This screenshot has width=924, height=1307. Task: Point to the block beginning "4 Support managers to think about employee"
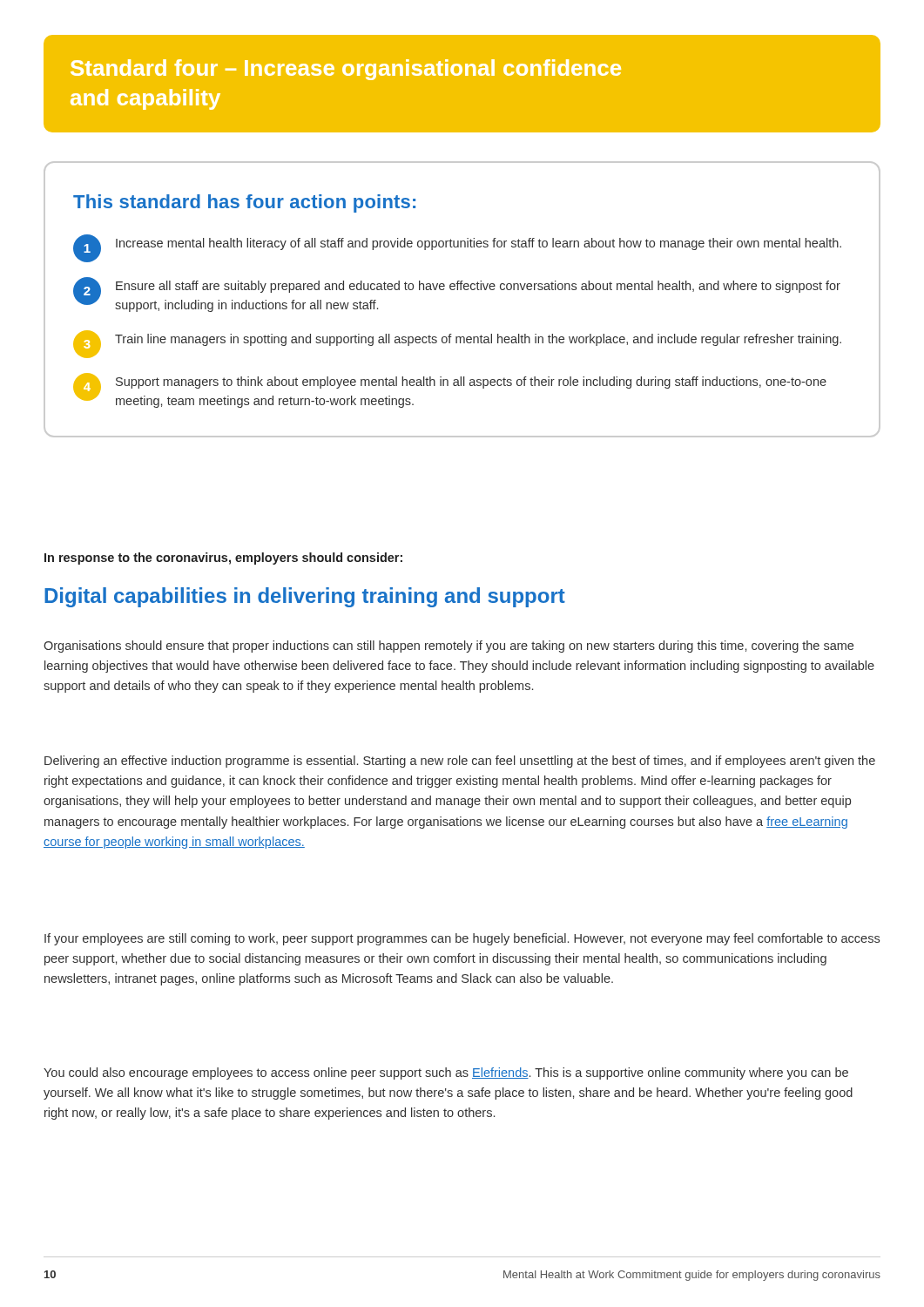point(462,392)
